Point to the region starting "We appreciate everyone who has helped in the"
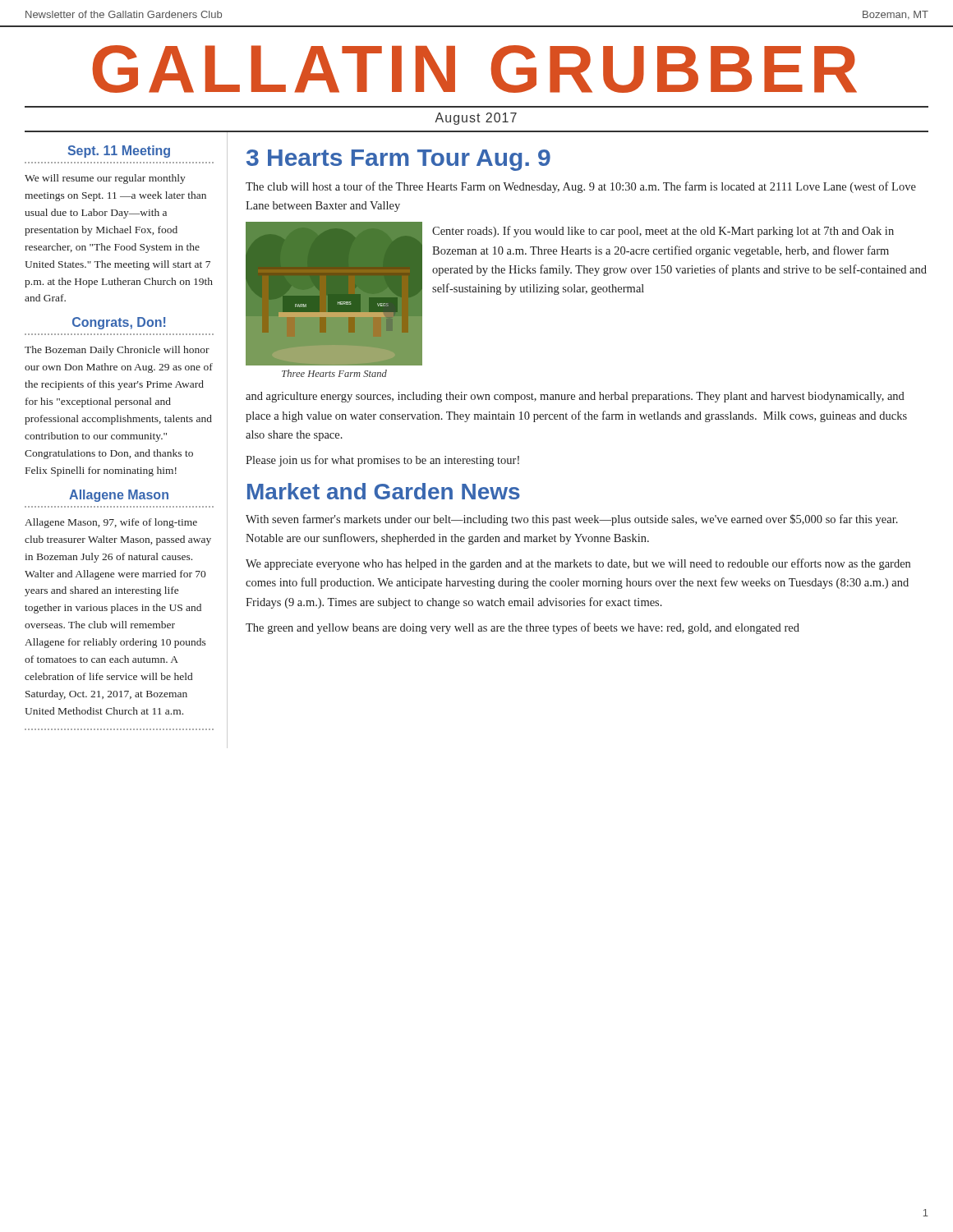The image size is (953, 1232). point(578,583)
